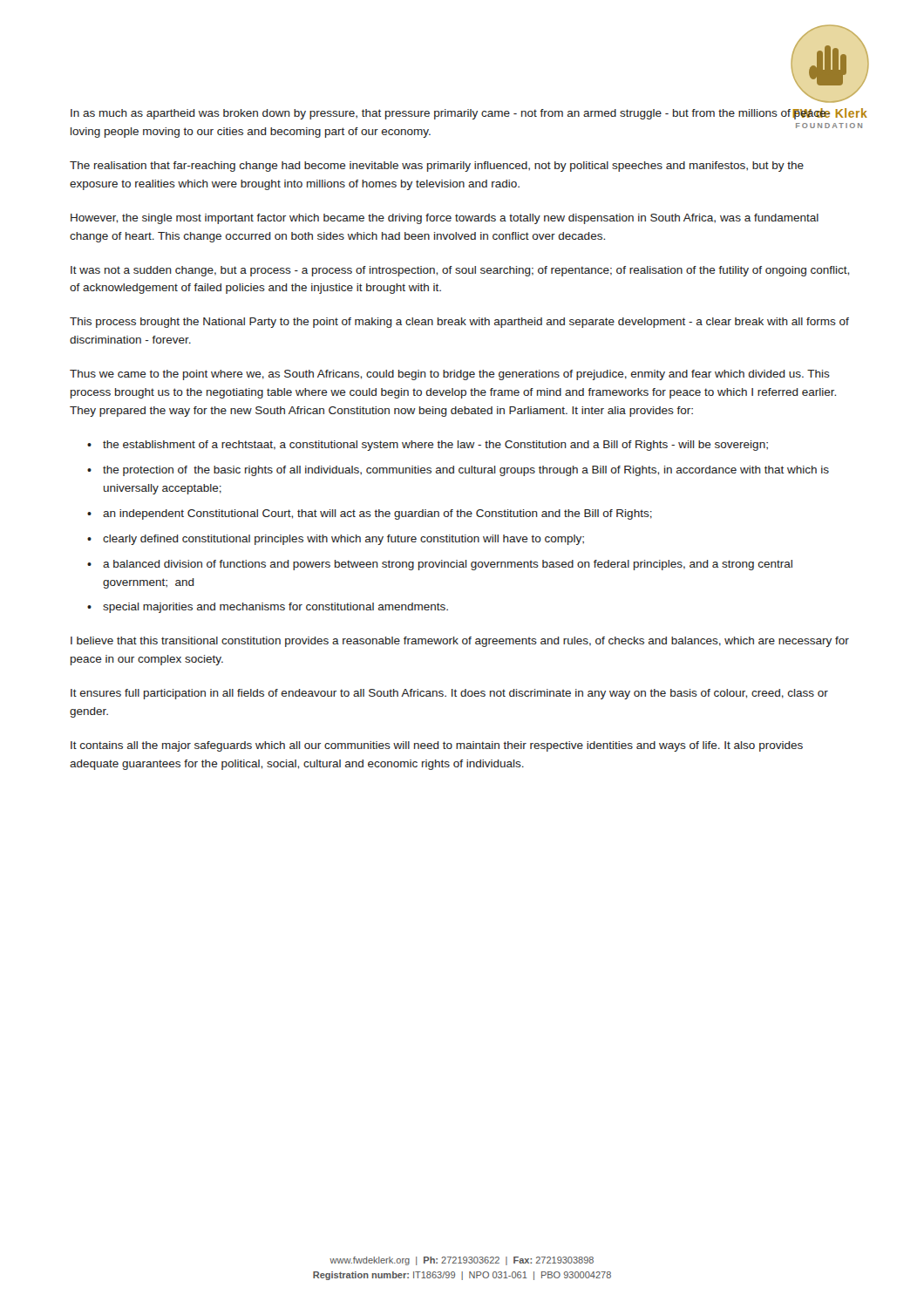Find the list item that reads "an independent Constitutional Court, that"
The width and height of the screenshot is (924, 1308).
click(378, 513)
